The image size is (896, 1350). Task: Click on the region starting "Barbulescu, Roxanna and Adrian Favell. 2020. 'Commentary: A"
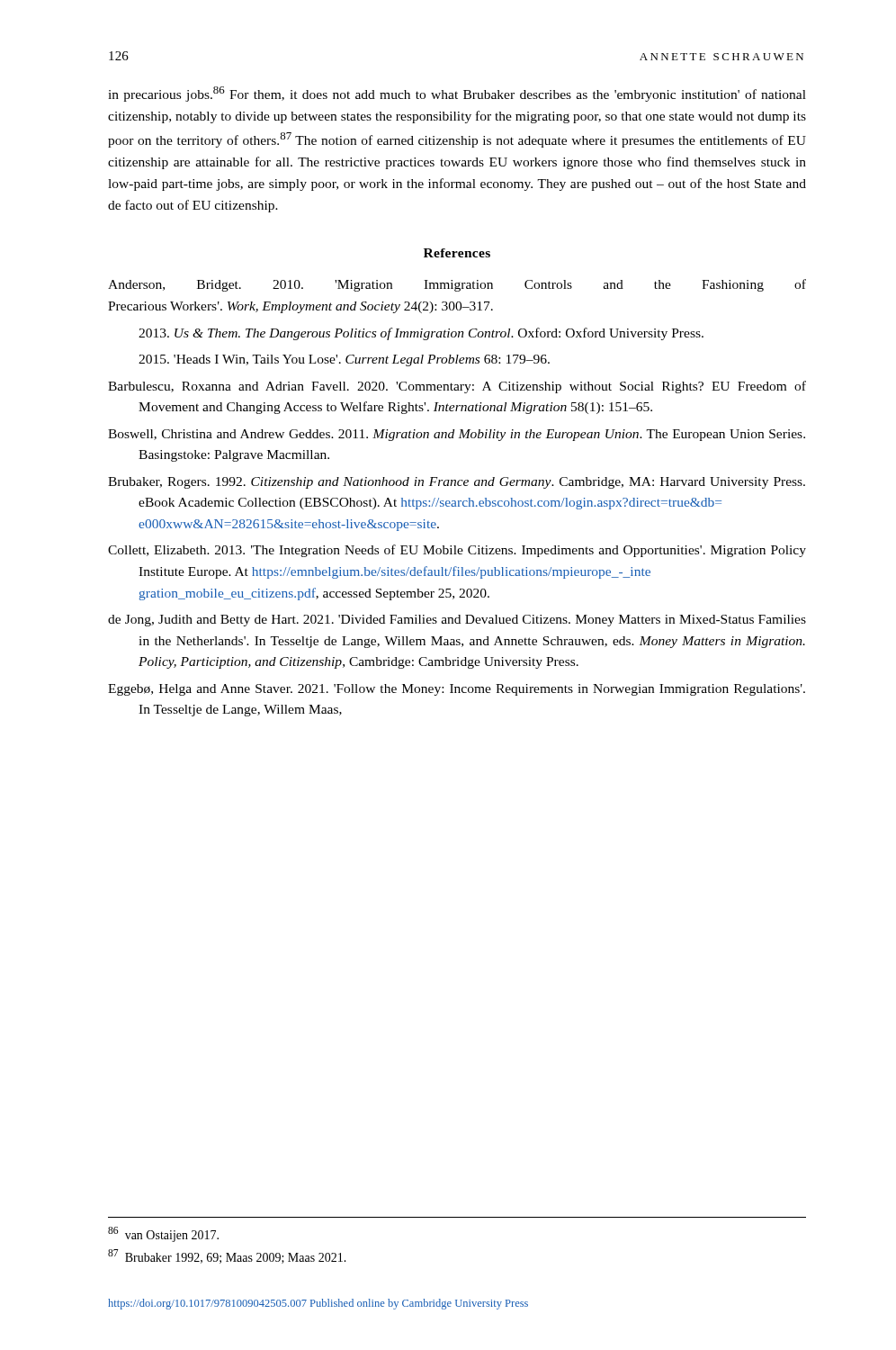(457, 396)
